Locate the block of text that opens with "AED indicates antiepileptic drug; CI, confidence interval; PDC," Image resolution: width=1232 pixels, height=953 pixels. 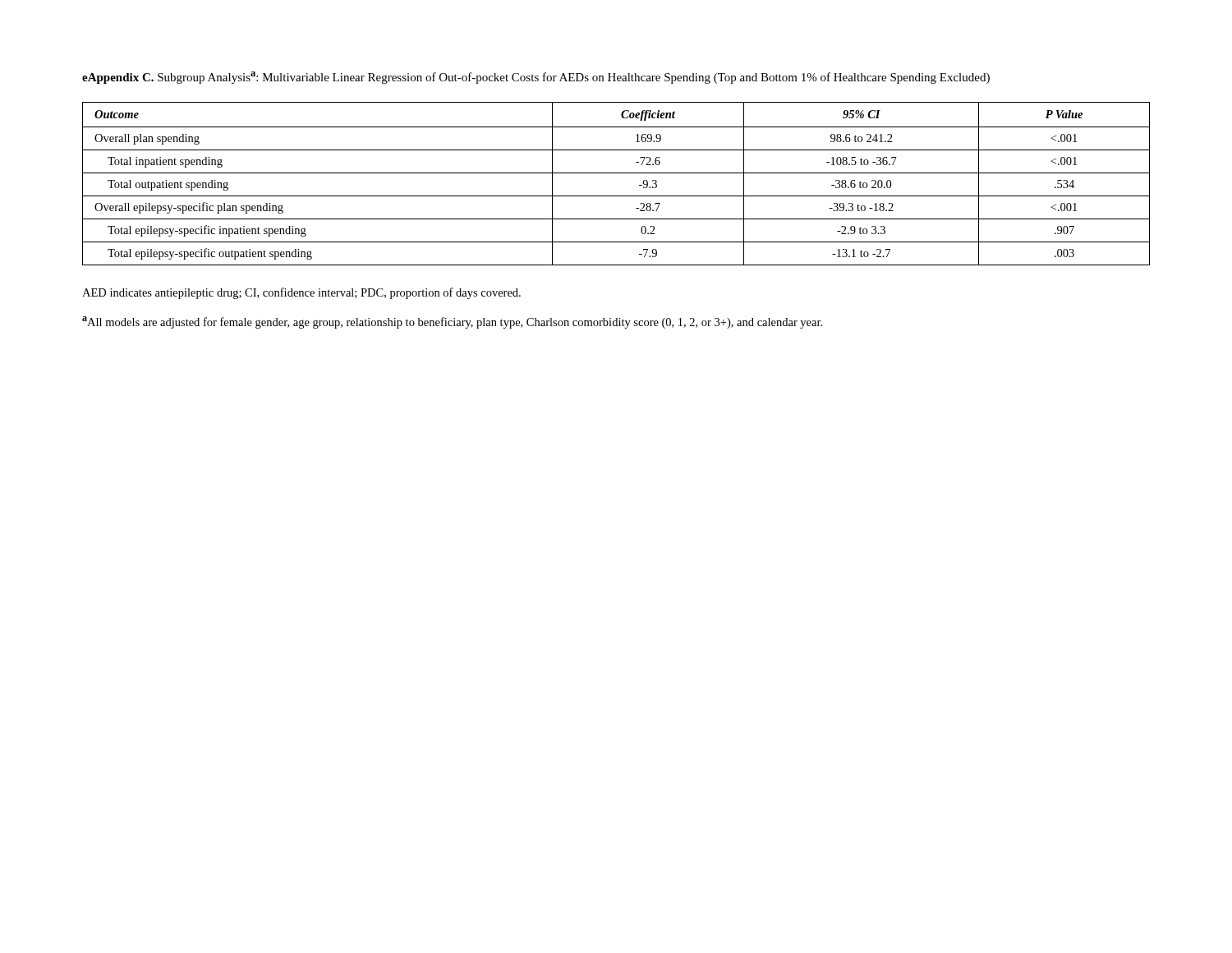302,293
